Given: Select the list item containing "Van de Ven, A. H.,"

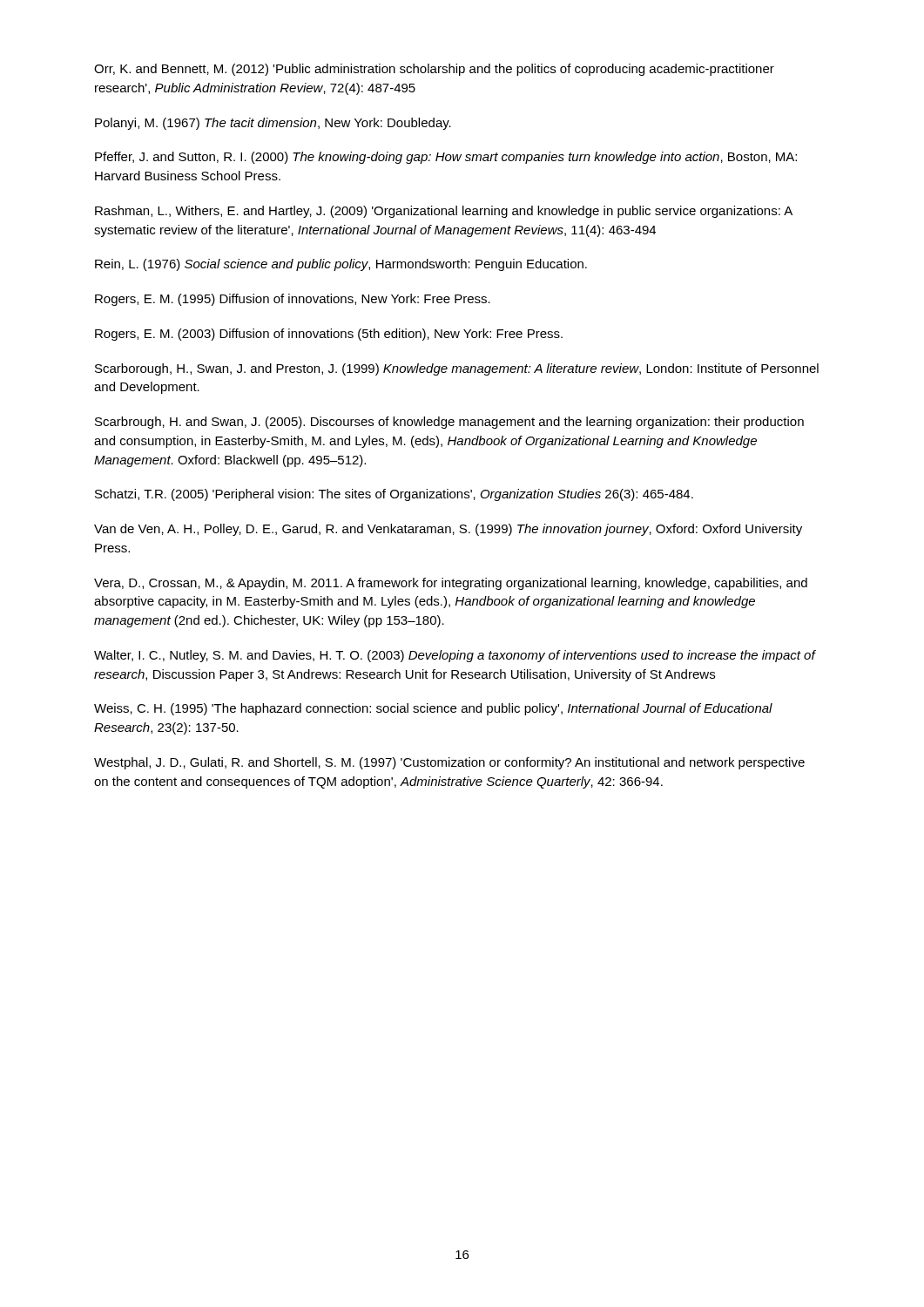Looking at the screenshot, I should (x=448, y=538).
